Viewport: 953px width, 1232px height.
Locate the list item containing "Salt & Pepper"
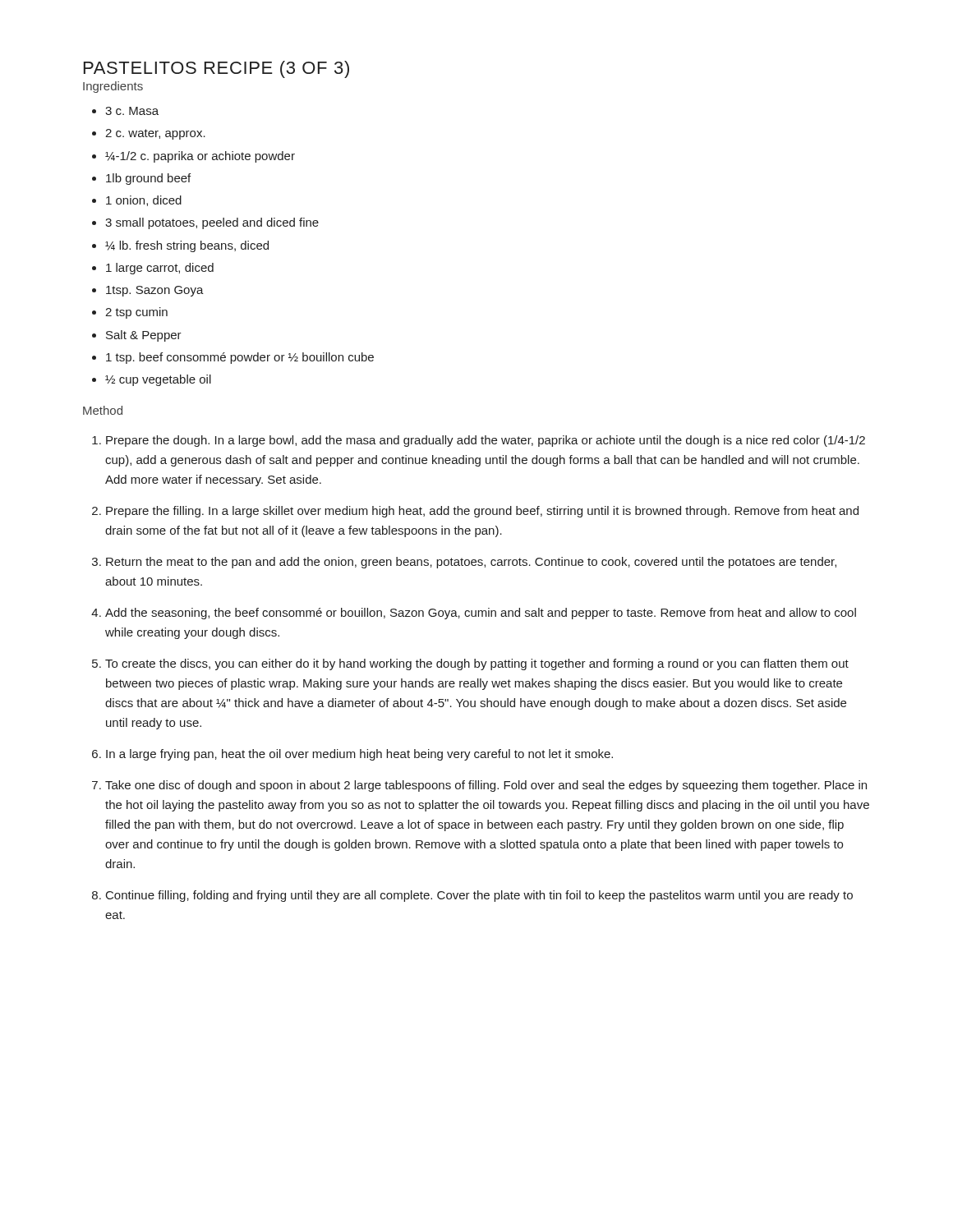click(143, 334)
